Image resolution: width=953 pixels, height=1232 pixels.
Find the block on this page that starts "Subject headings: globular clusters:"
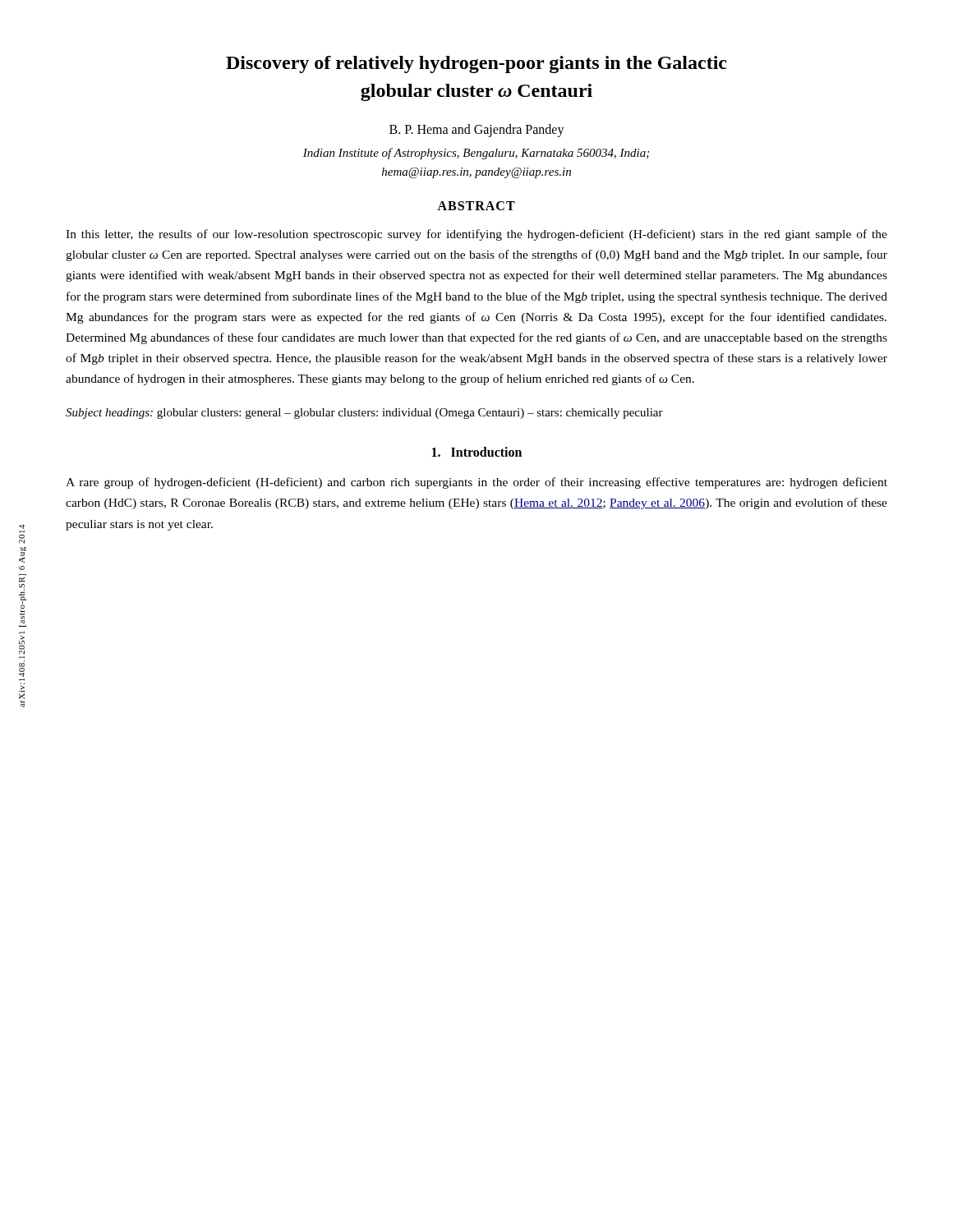pyautogui.click(x=364, y=412)
